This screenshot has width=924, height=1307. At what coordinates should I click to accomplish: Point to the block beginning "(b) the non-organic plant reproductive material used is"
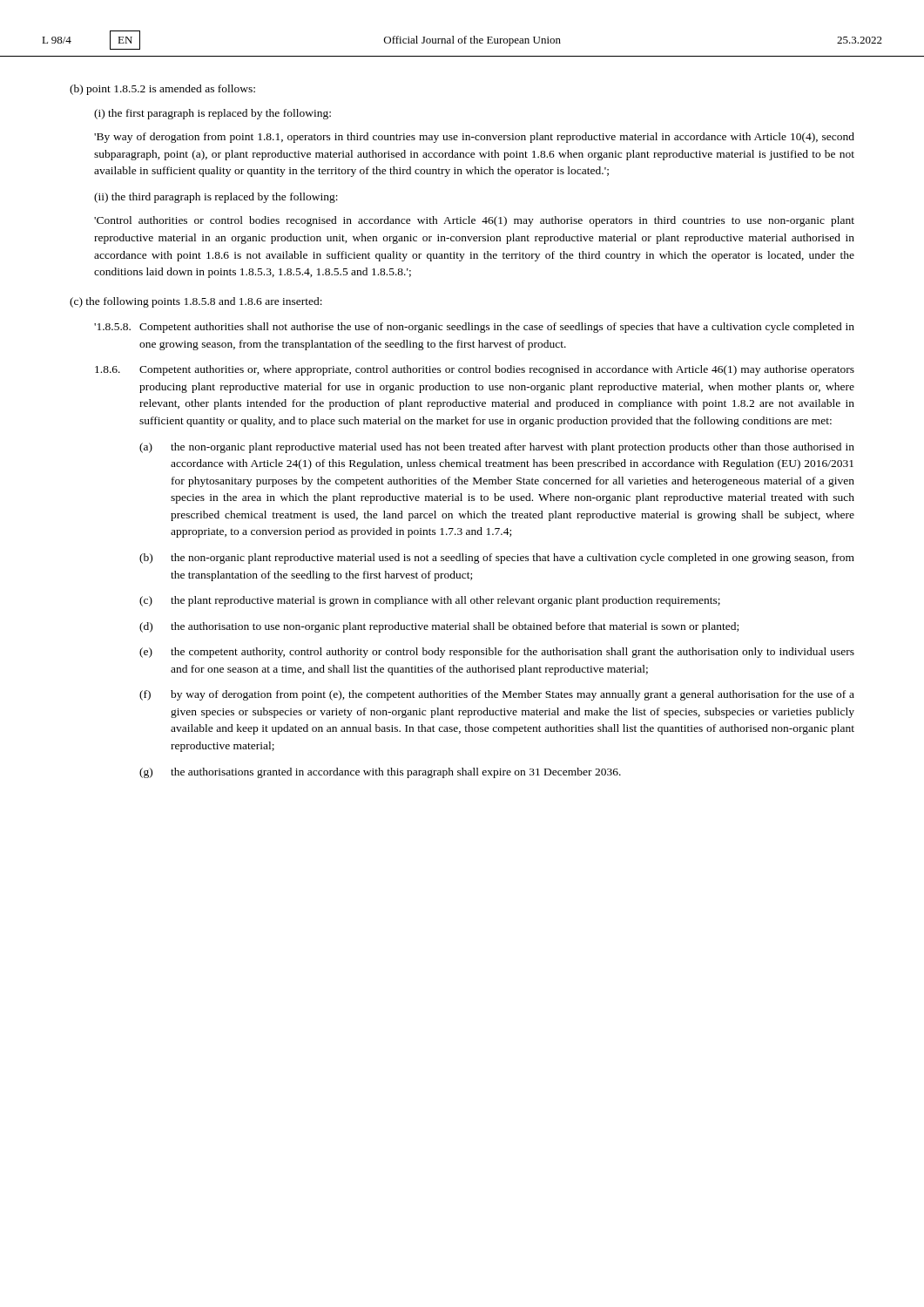(x=497, y=566)
